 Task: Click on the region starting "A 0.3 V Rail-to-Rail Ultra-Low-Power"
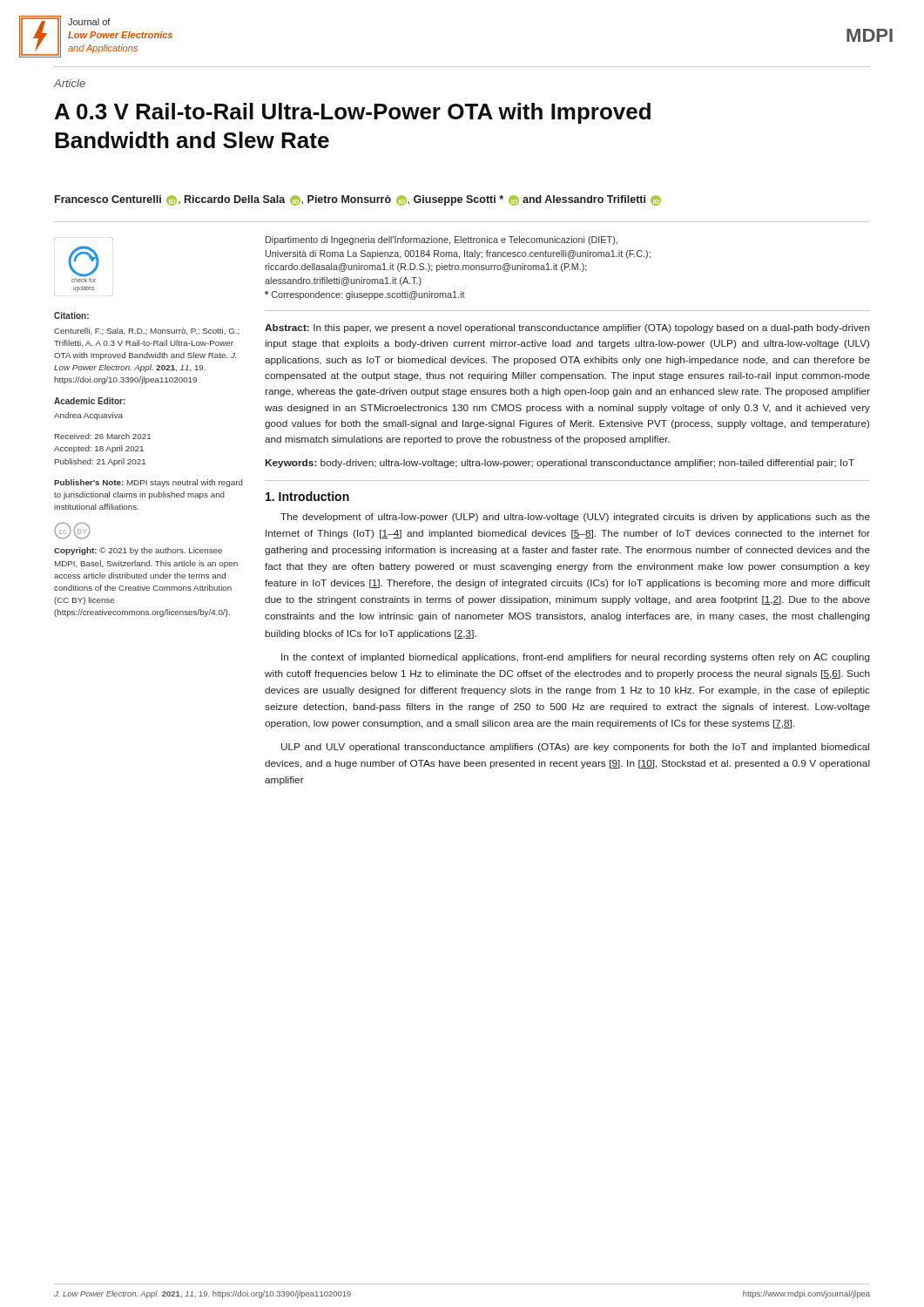tap(353, 126)
